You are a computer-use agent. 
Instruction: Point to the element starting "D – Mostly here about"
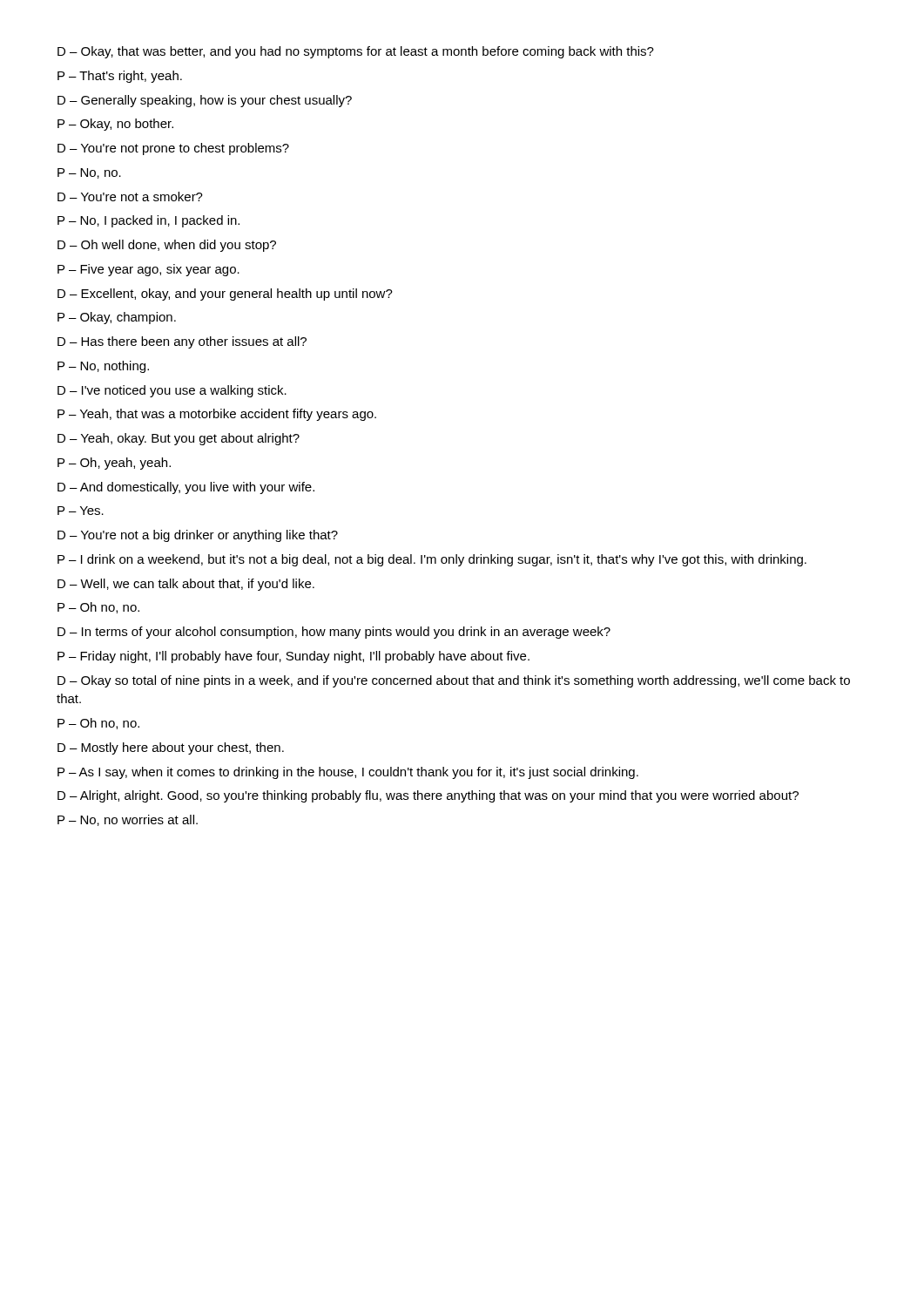[x=171, y=747]
